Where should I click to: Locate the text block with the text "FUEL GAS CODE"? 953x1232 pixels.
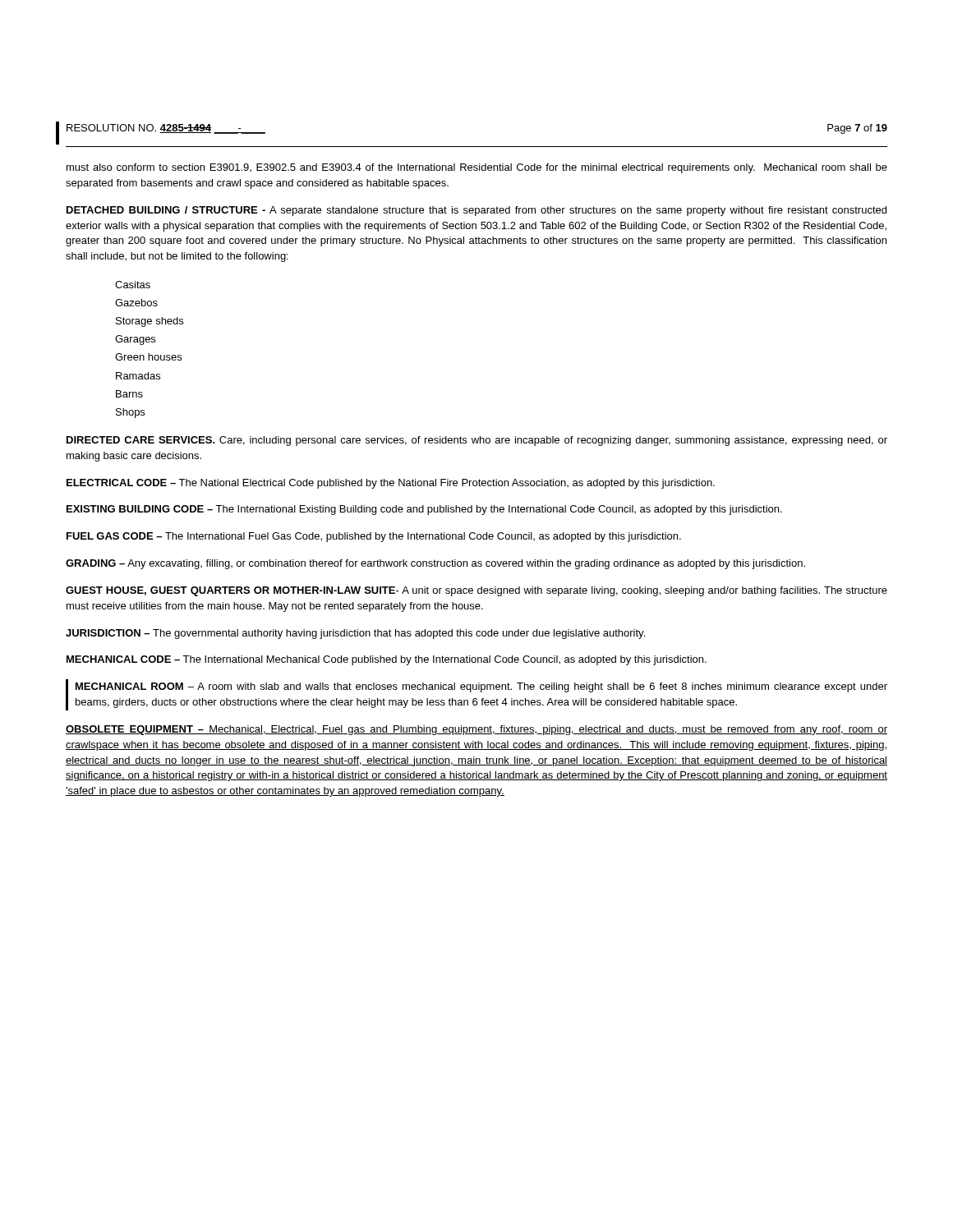374,536
